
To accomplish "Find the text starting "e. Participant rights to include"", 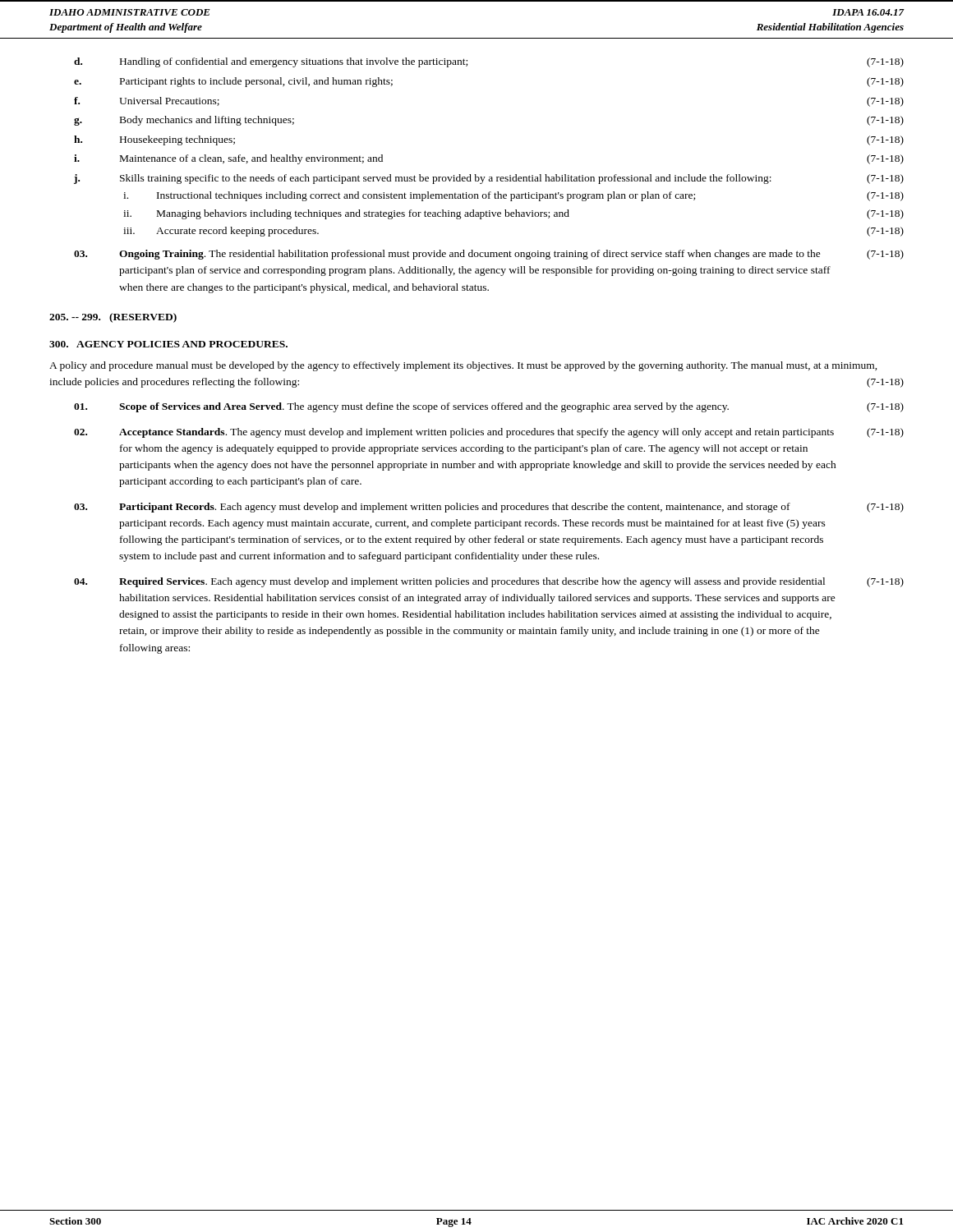I will click(257, 82).
